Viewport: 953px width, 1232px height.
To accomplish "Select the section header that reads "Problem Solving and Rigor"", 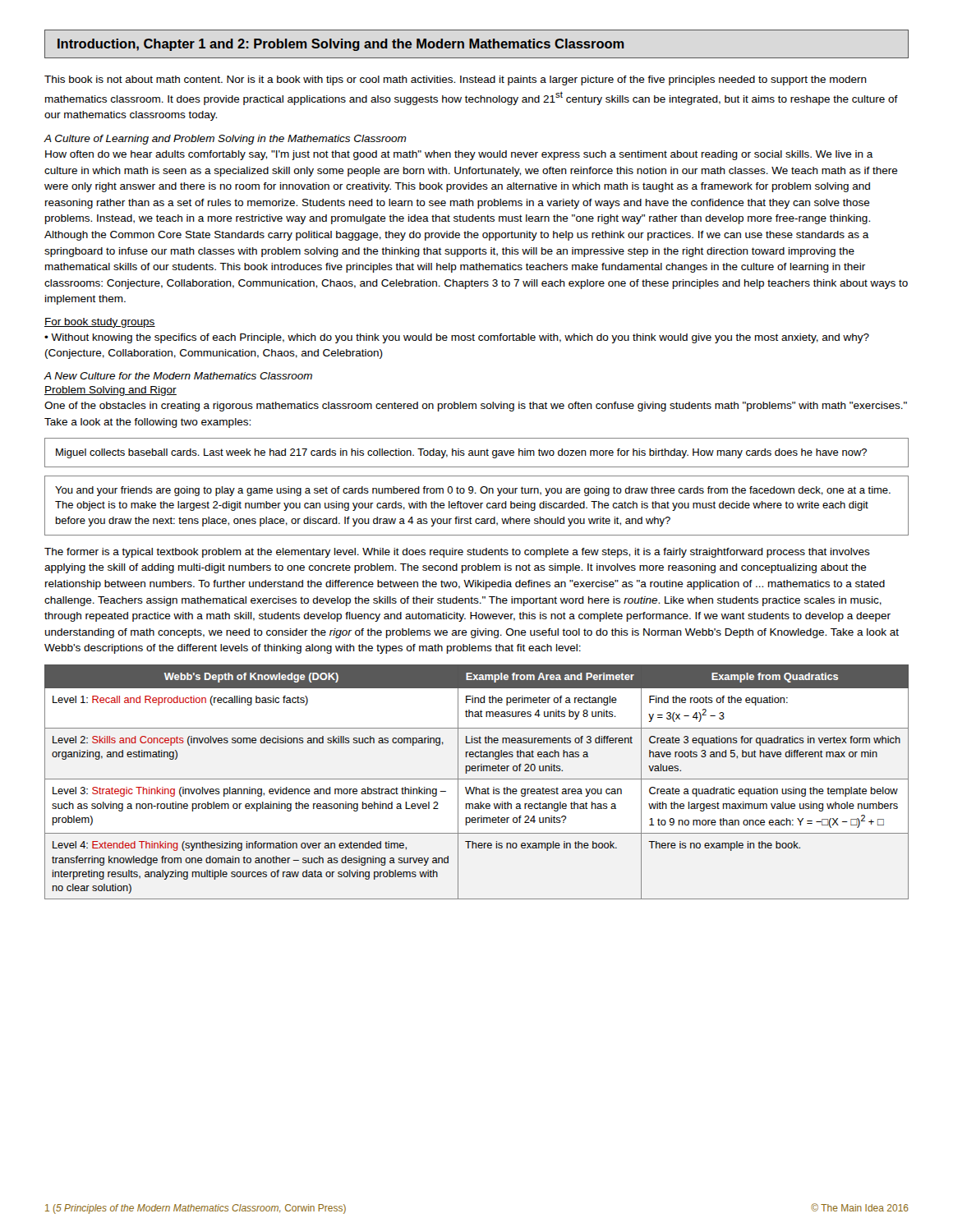I will (110, 390).
